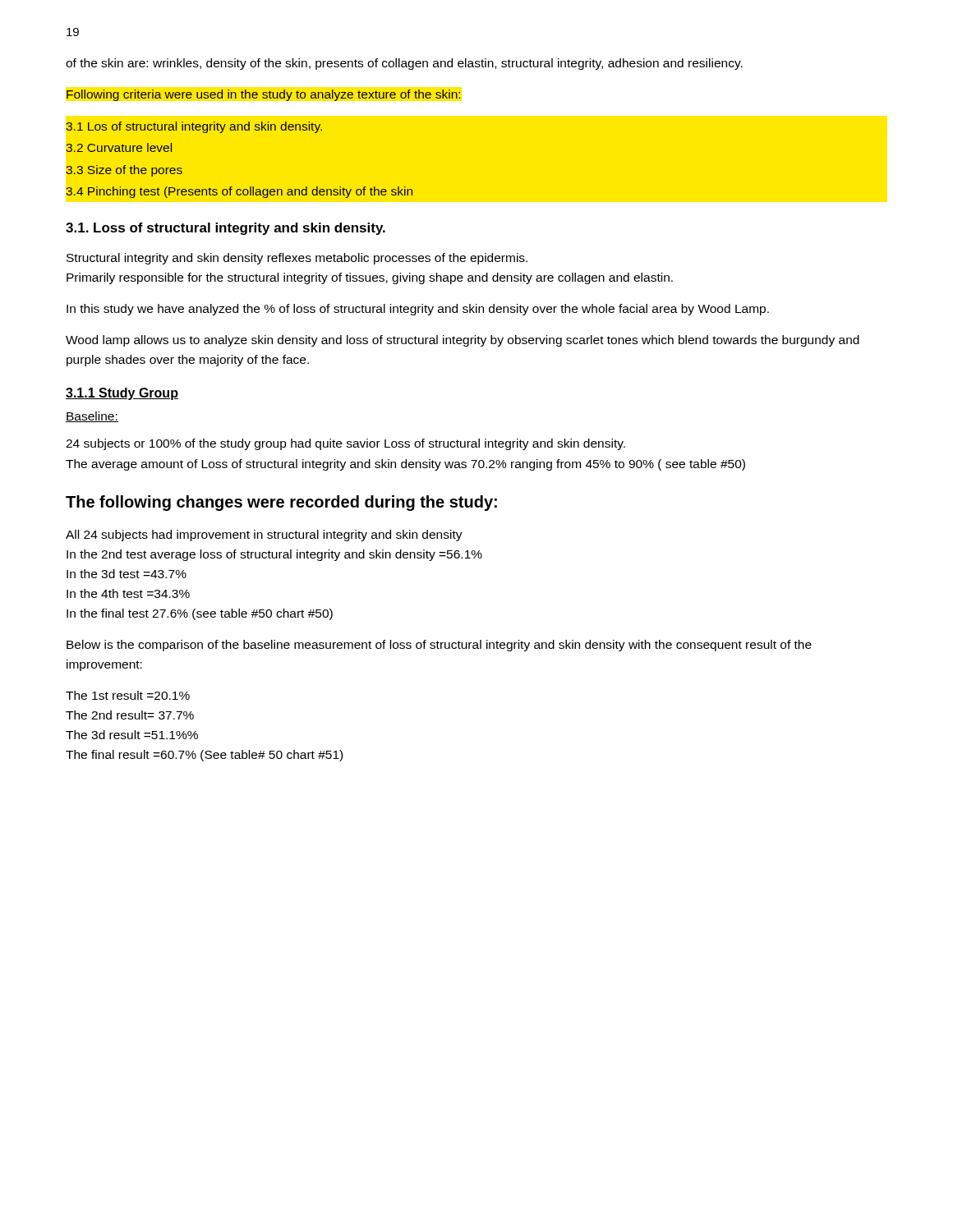Locate the text block that reads "All 24 subjects had improvement"
This screenshot has width=953, height=1232.
coord(264,536)
